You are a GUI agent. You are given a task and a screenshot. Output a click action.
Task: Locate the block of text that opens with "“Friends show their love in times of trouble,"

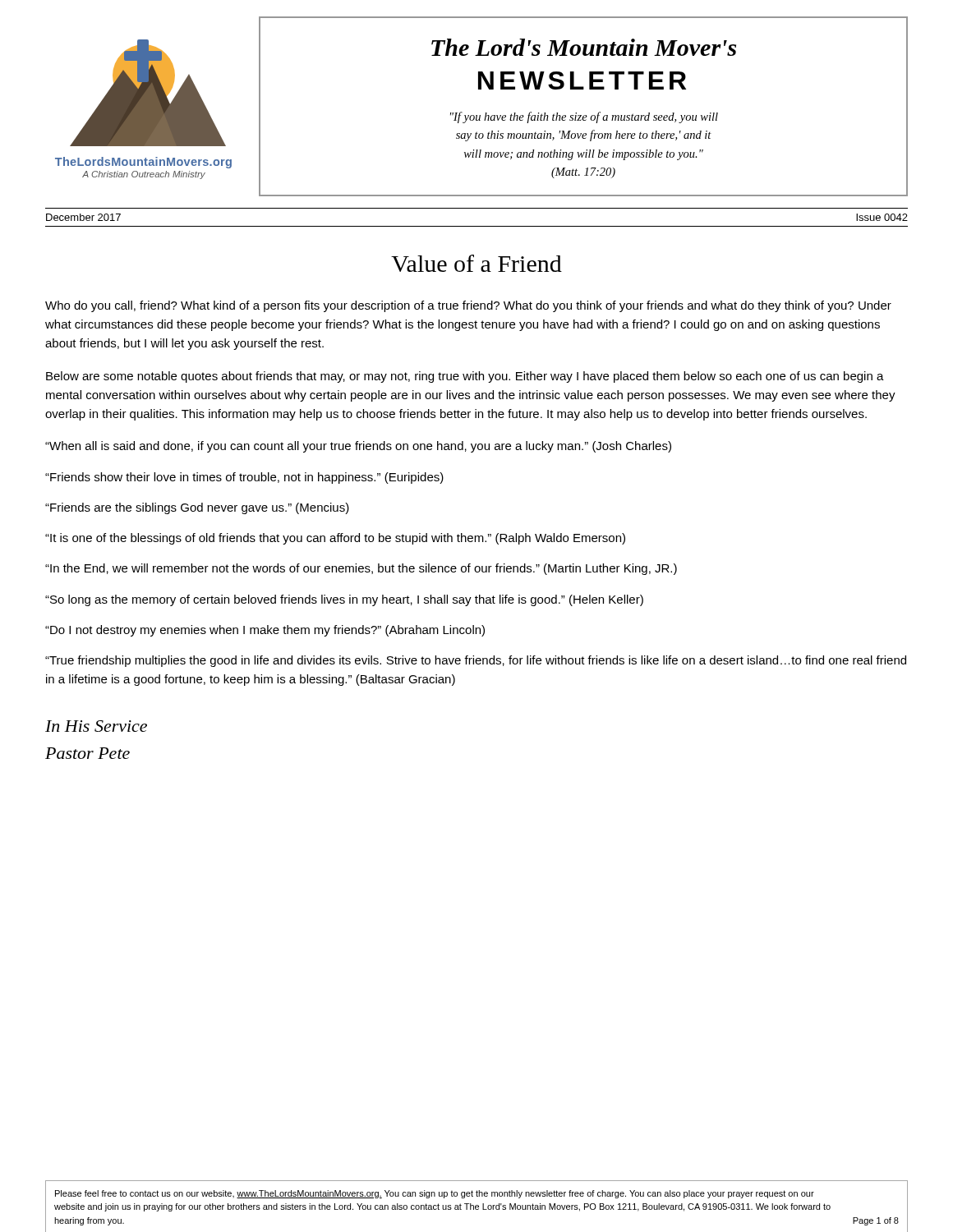[244, 476]
